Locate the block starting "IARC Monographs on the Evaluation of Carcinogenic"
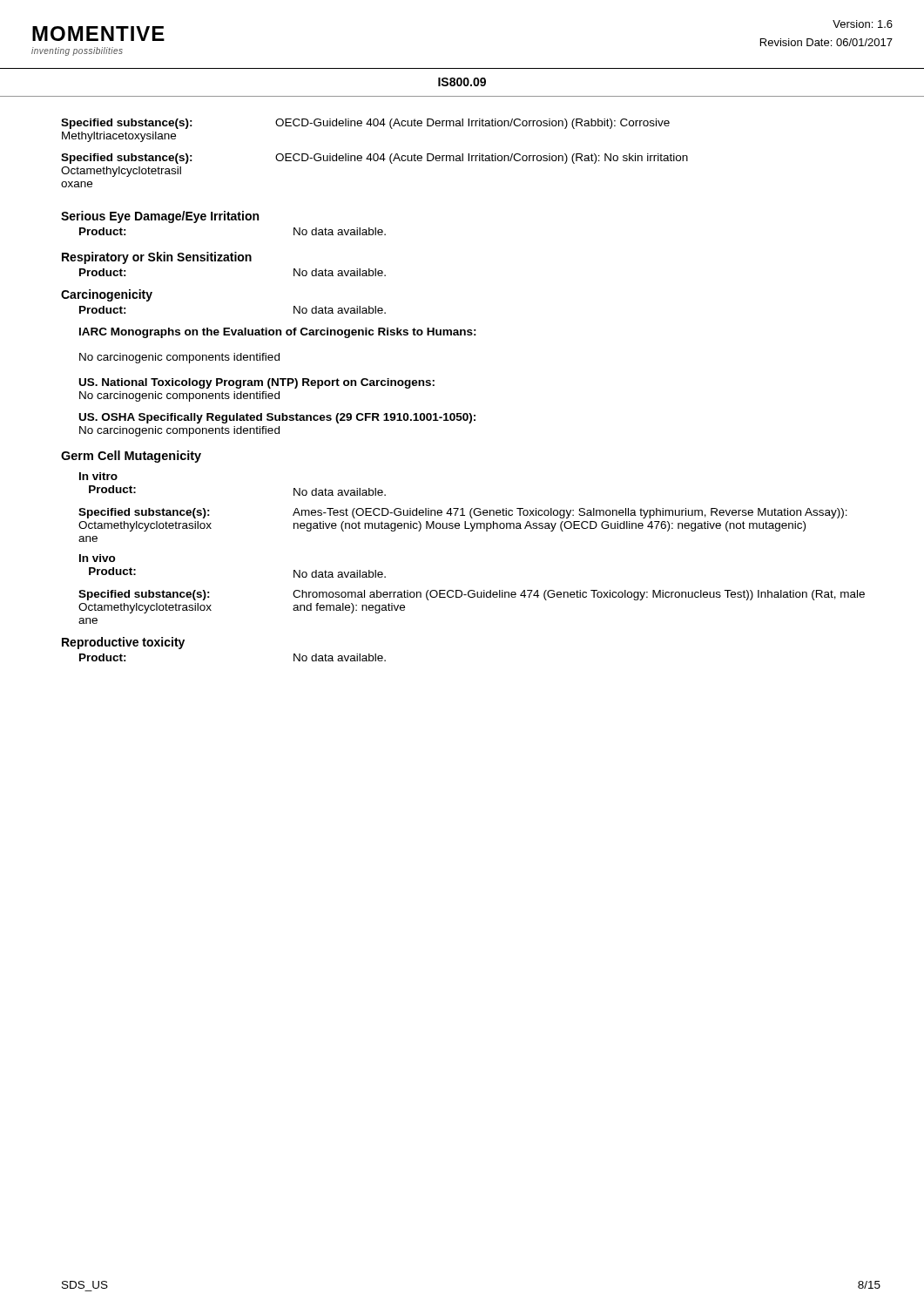Viewport: 924px width, 1307px height. pyautogui.click(x=278, y=332)
